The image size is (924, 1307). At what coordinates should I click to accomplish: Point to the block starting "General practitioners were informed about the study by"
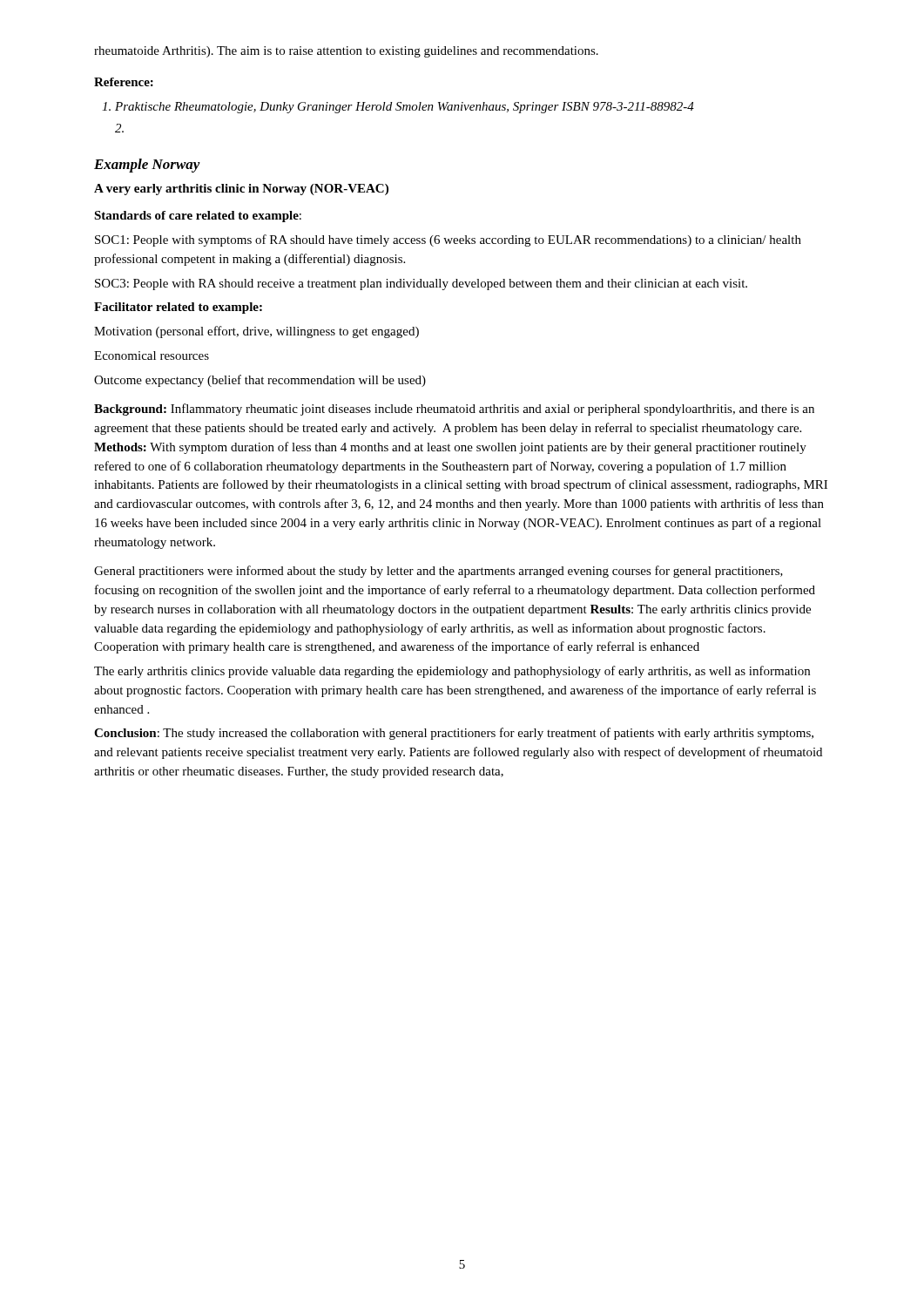pyautogui.click(x=462, y=672)
